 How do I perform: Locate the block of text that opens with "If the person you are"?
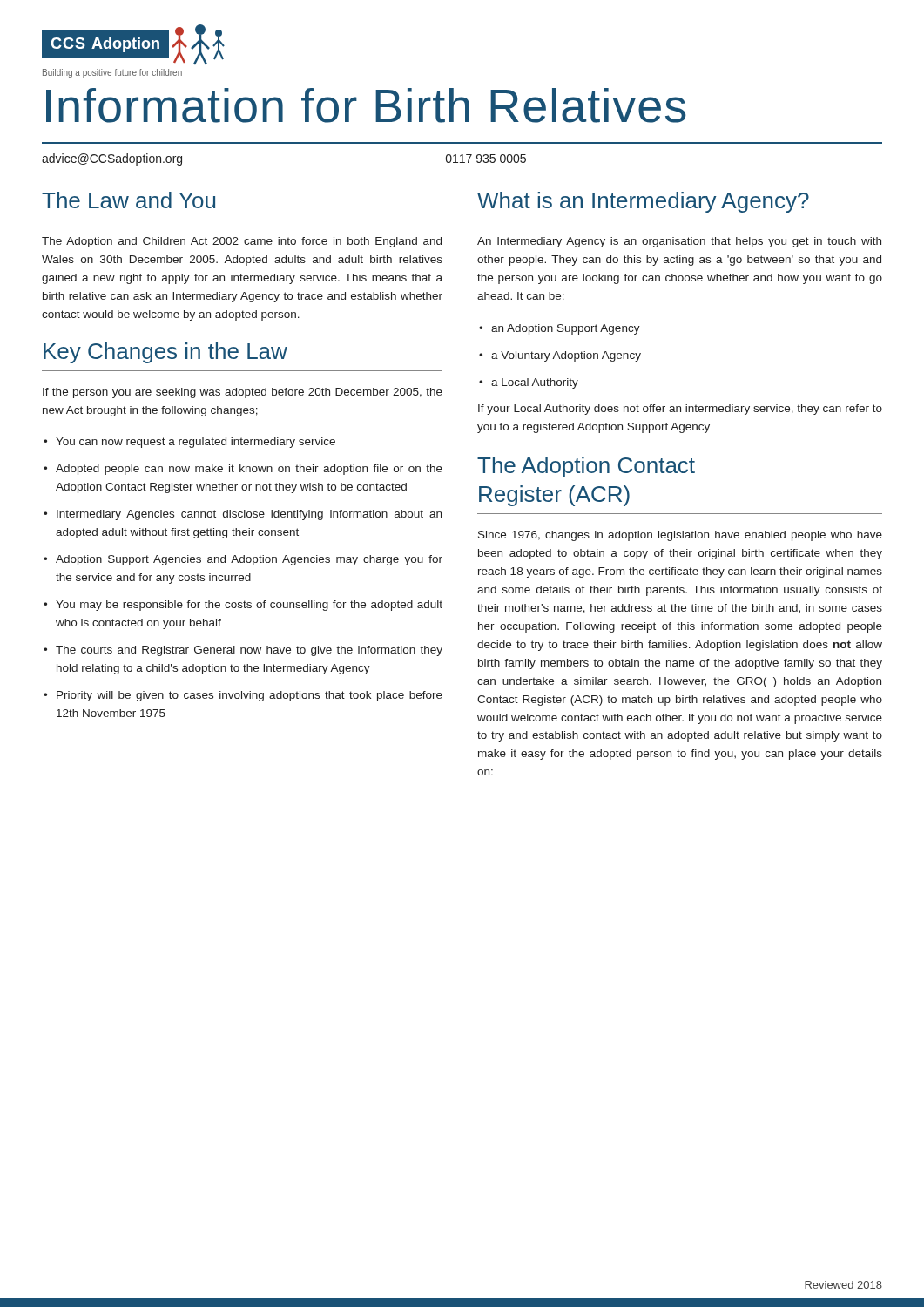[x=242, y=401]
